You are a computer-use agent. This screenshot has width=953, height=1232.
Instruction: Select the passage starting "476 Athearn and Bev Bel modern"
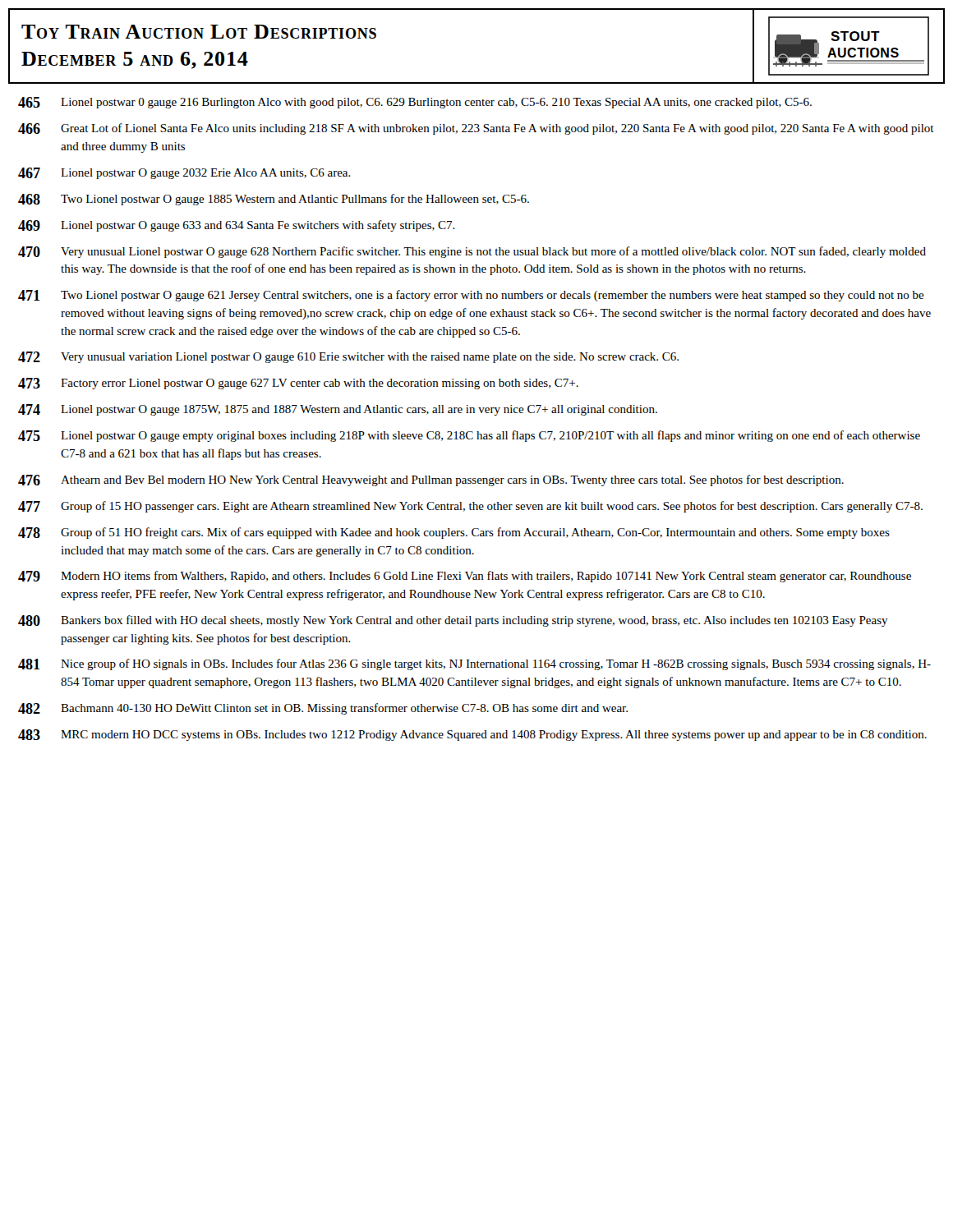476,480
